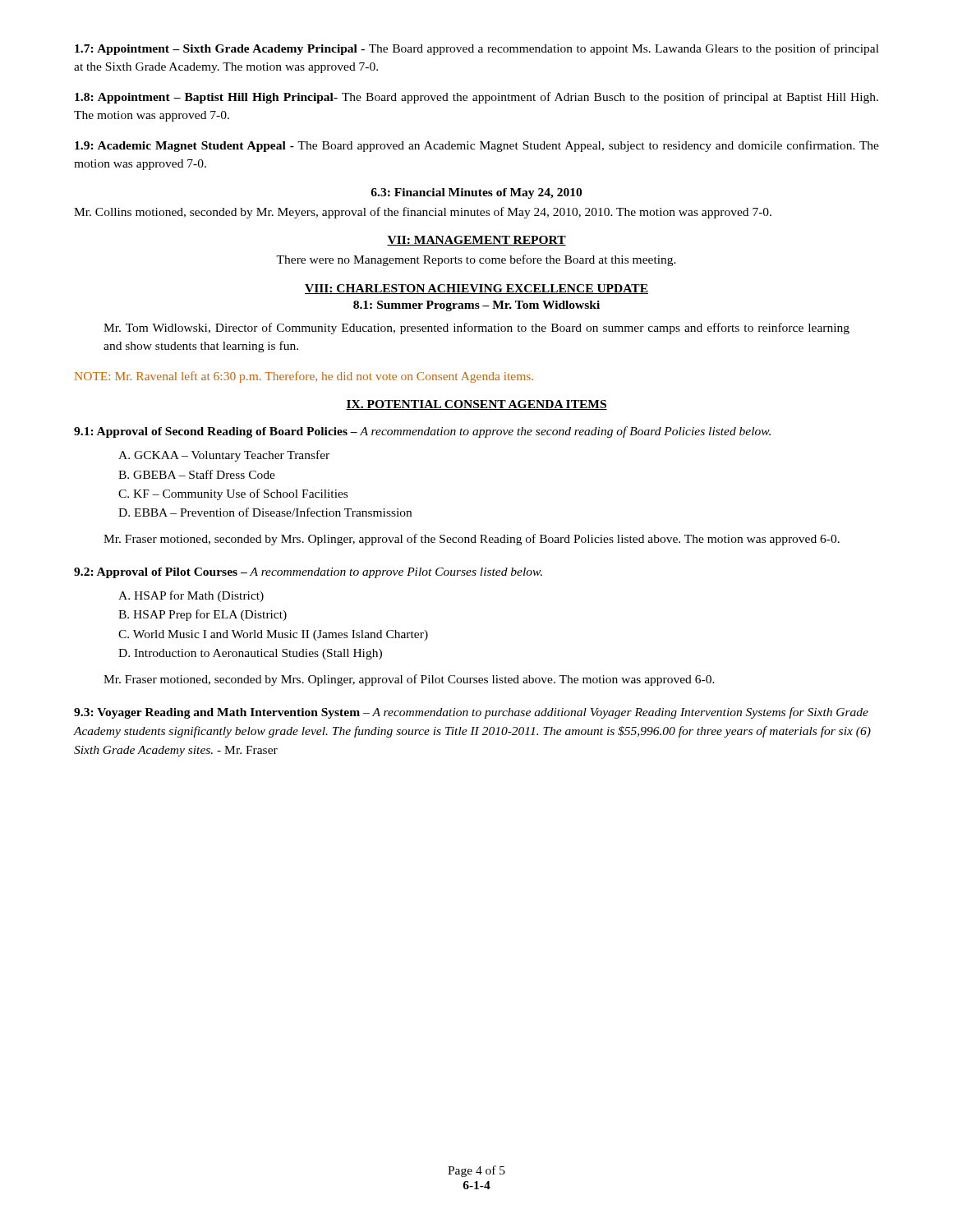
Task: Locate the list item containing "C. KF – Community Use of School"
Action: tap(233, 493)
